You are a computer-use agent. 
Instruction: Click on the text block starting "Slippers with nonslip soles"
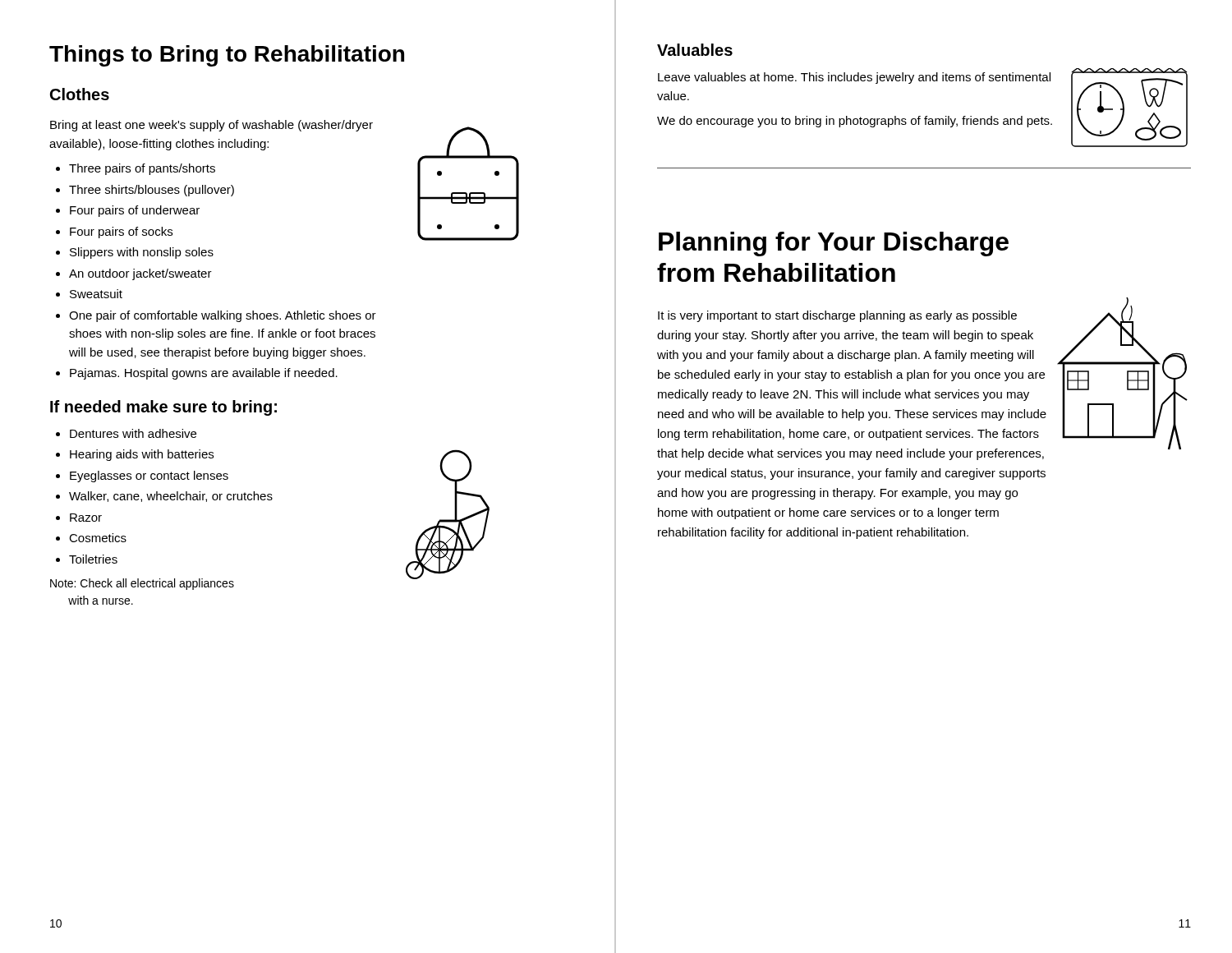pos(141,252)
